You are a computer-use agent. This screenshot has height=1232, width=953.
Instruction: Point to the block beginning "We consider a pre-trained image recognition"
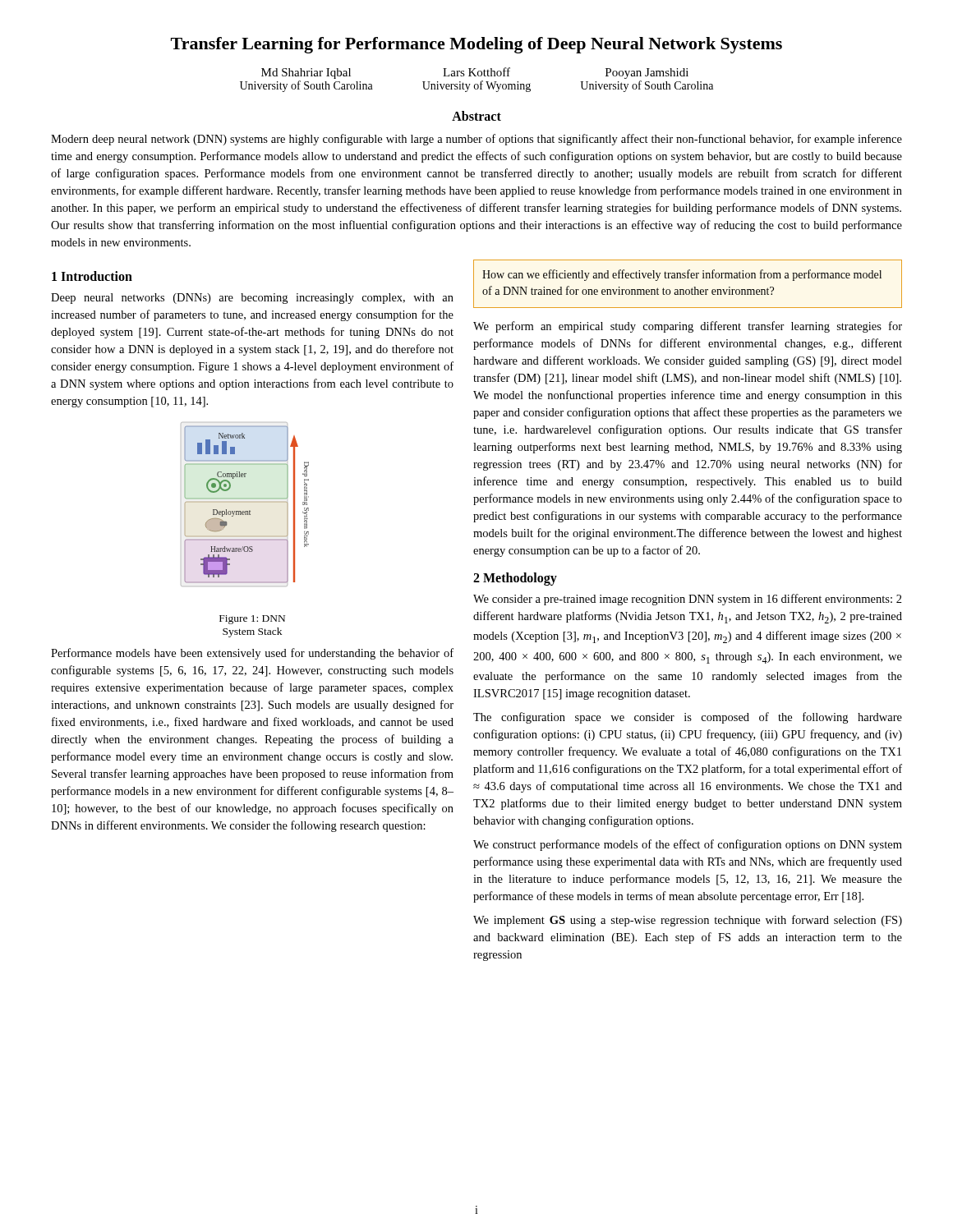[688, 646]
